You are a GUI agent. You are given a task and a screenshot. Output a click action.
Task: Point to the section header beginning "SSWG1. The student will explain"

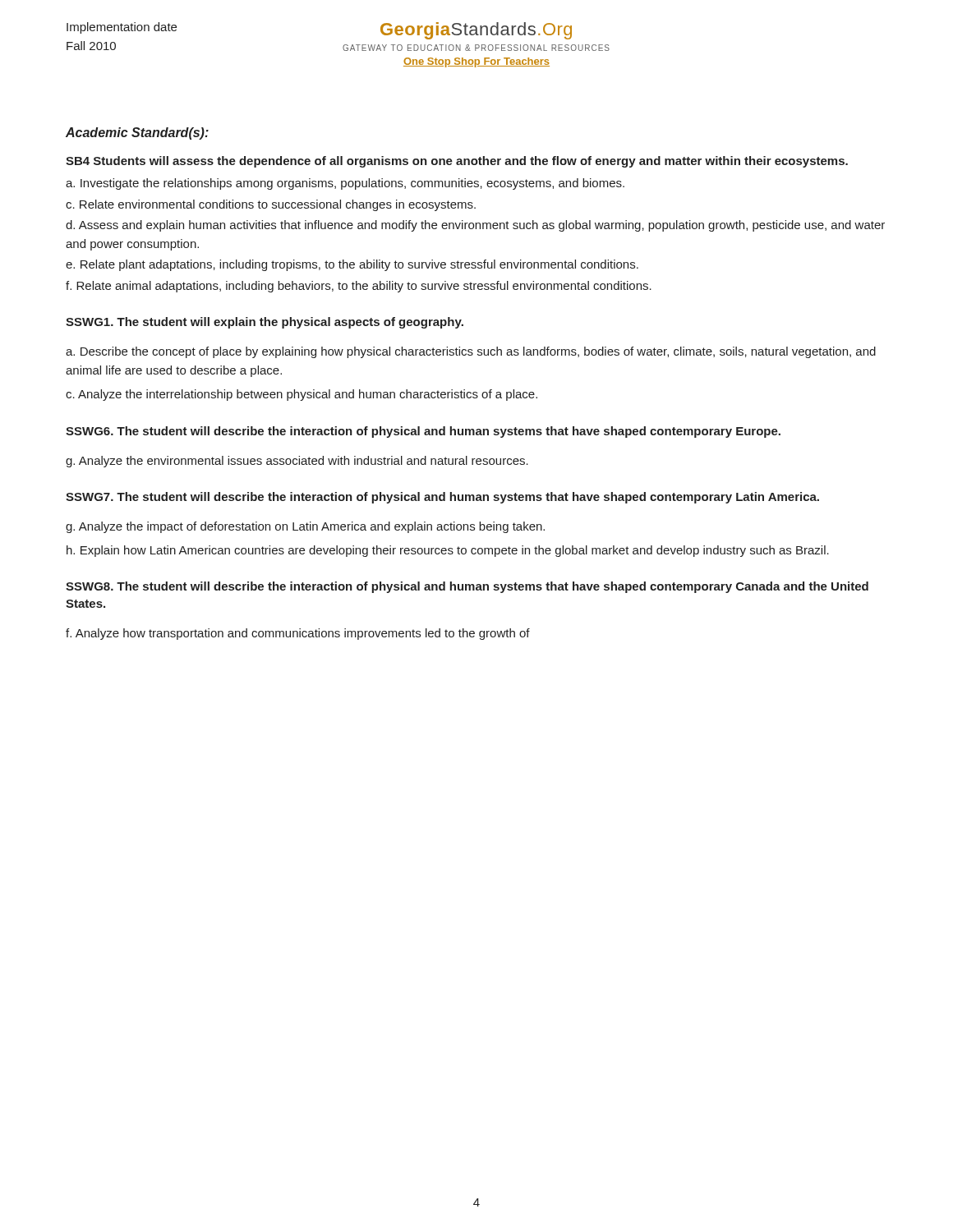point(265,322)
